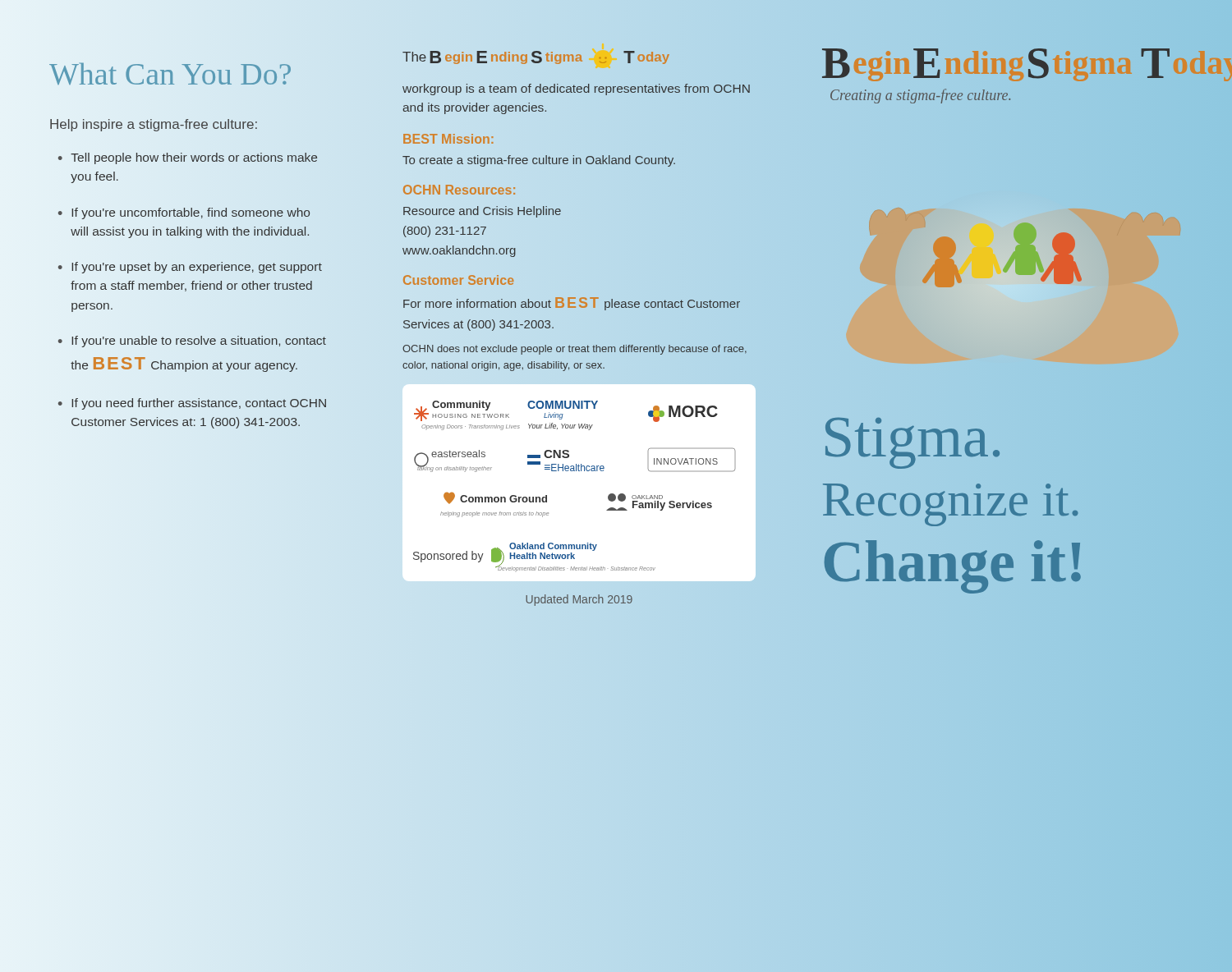Find the block starting "To create a stigma-free culture in"
This screenshot has width=1232, height=972.
pyautogui.click(x=539, y=159)
